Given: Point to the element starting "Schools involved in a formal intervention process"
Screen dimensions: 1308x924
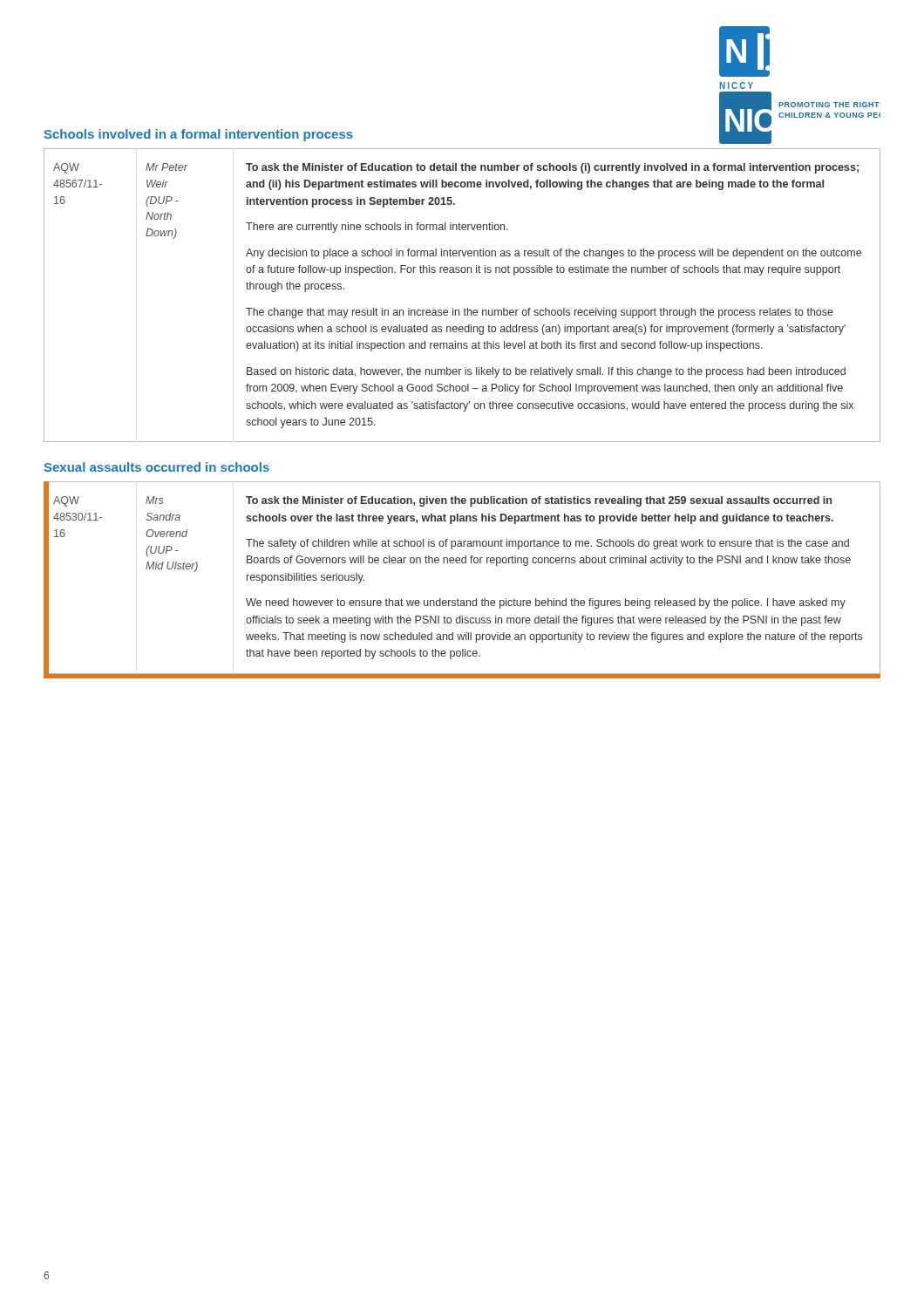Looking at the screenshot, I should [x=198, y=134].
